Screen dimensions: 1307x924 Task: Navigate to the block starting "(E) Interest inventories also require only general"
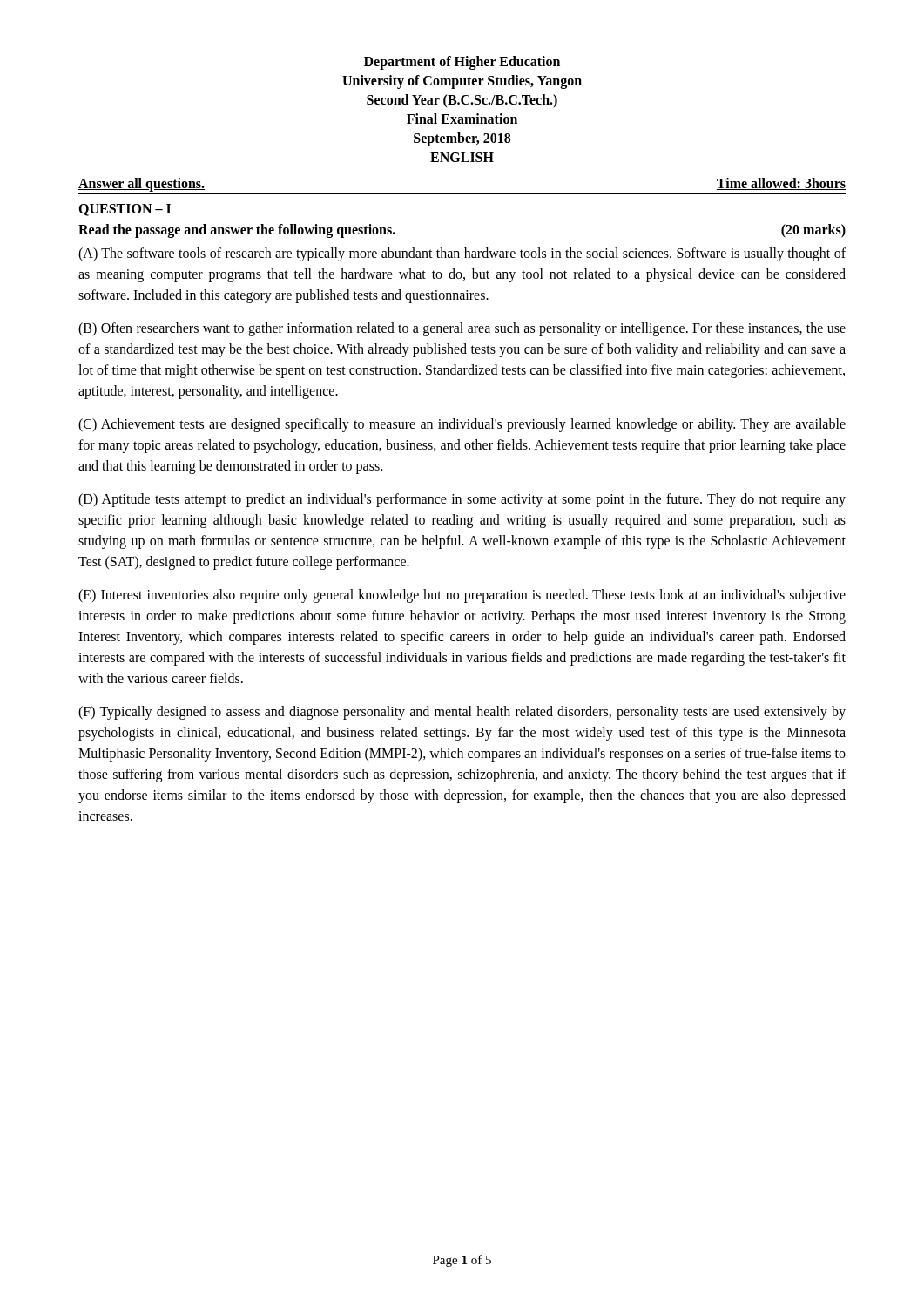(462, 637)
